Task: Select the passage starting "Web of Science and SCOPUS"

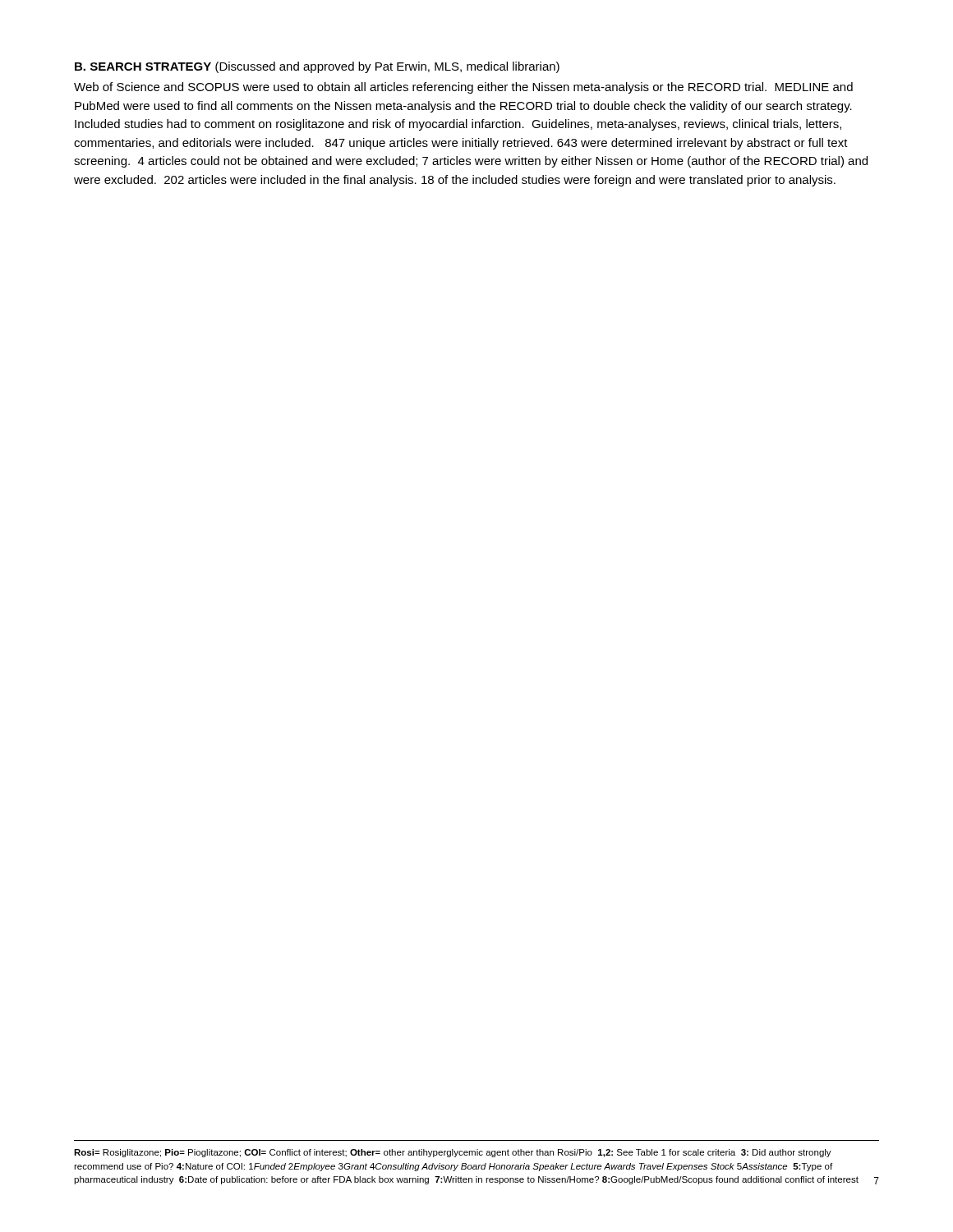Action: [x=471, y=133]
